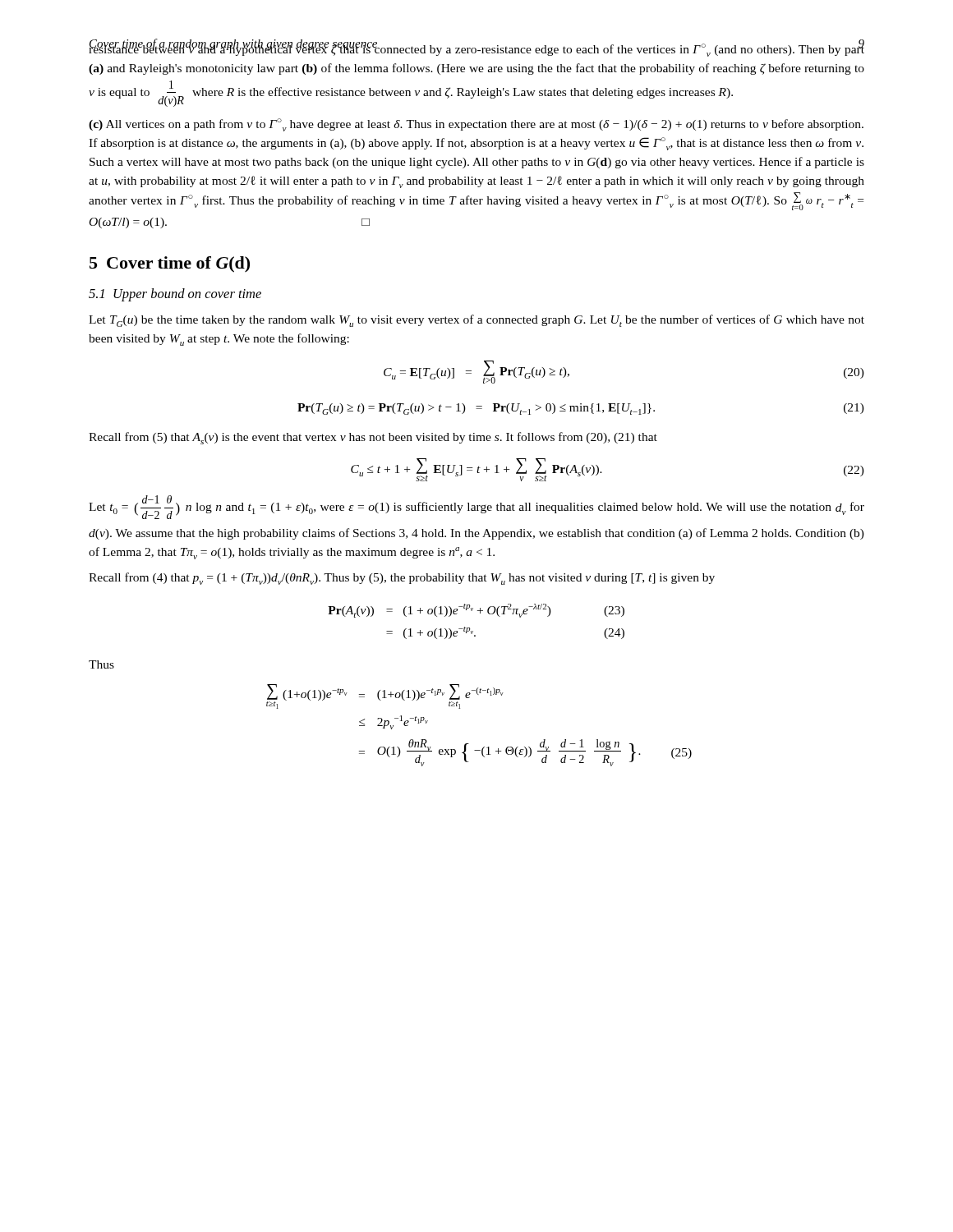Find the section header with the text "5 Cover time of G(d)"
Screen dimensions: 1232x953
coord(170,264)
